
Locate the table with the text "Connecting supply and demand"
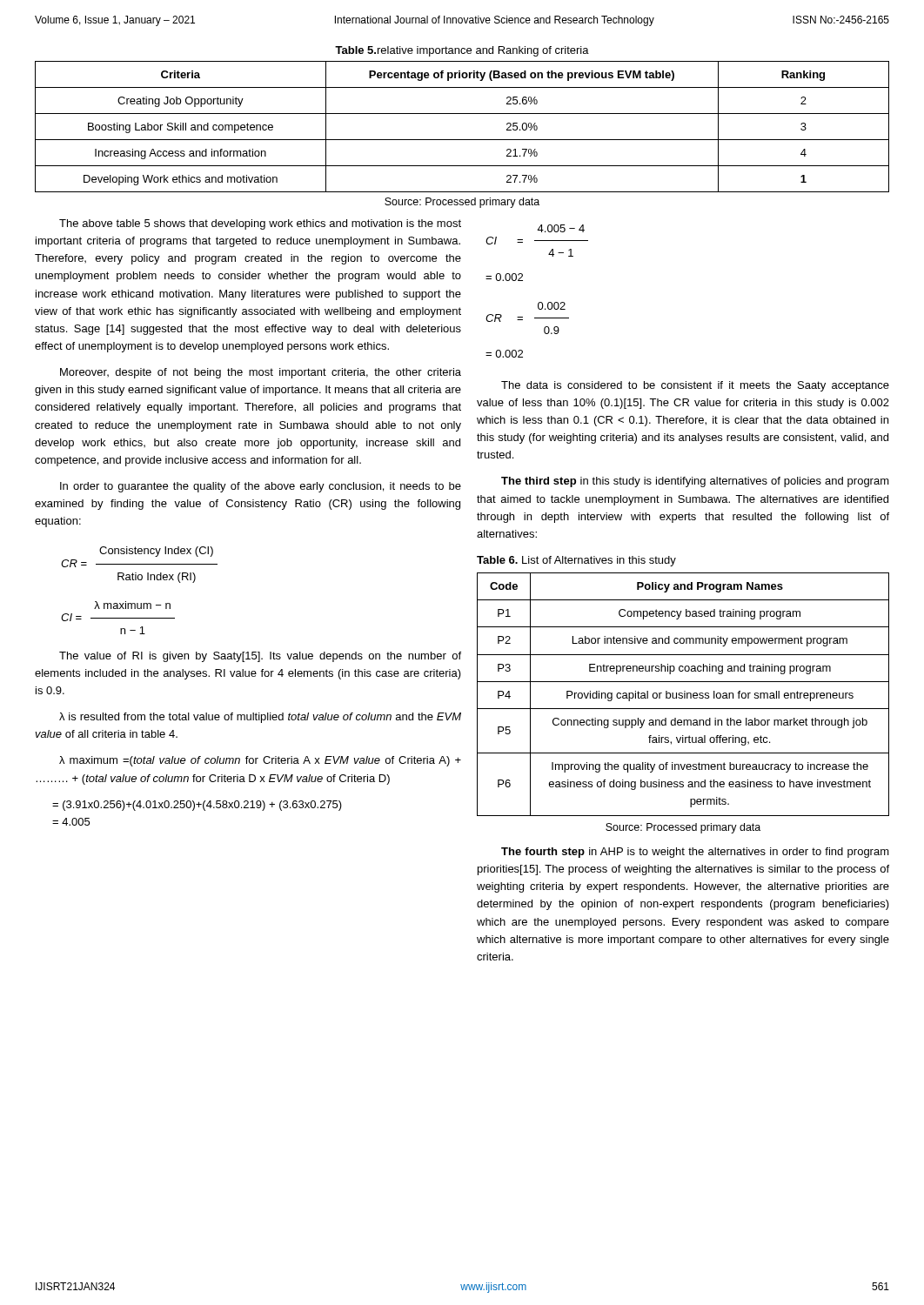tap(683, 694)
